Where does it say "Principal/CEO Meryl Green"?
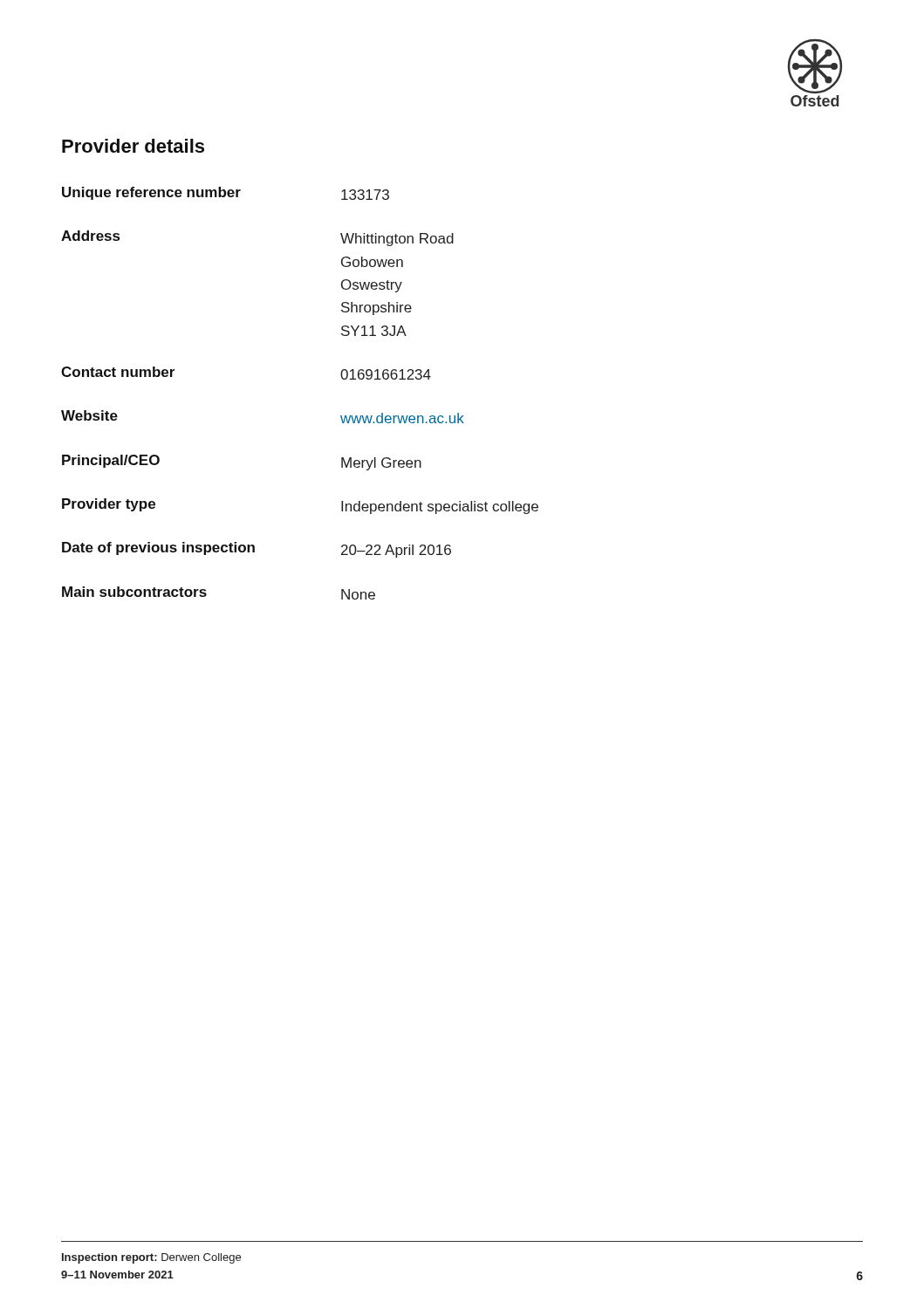Viewport: 924px width, 1309px height. (x=107, y=464)
